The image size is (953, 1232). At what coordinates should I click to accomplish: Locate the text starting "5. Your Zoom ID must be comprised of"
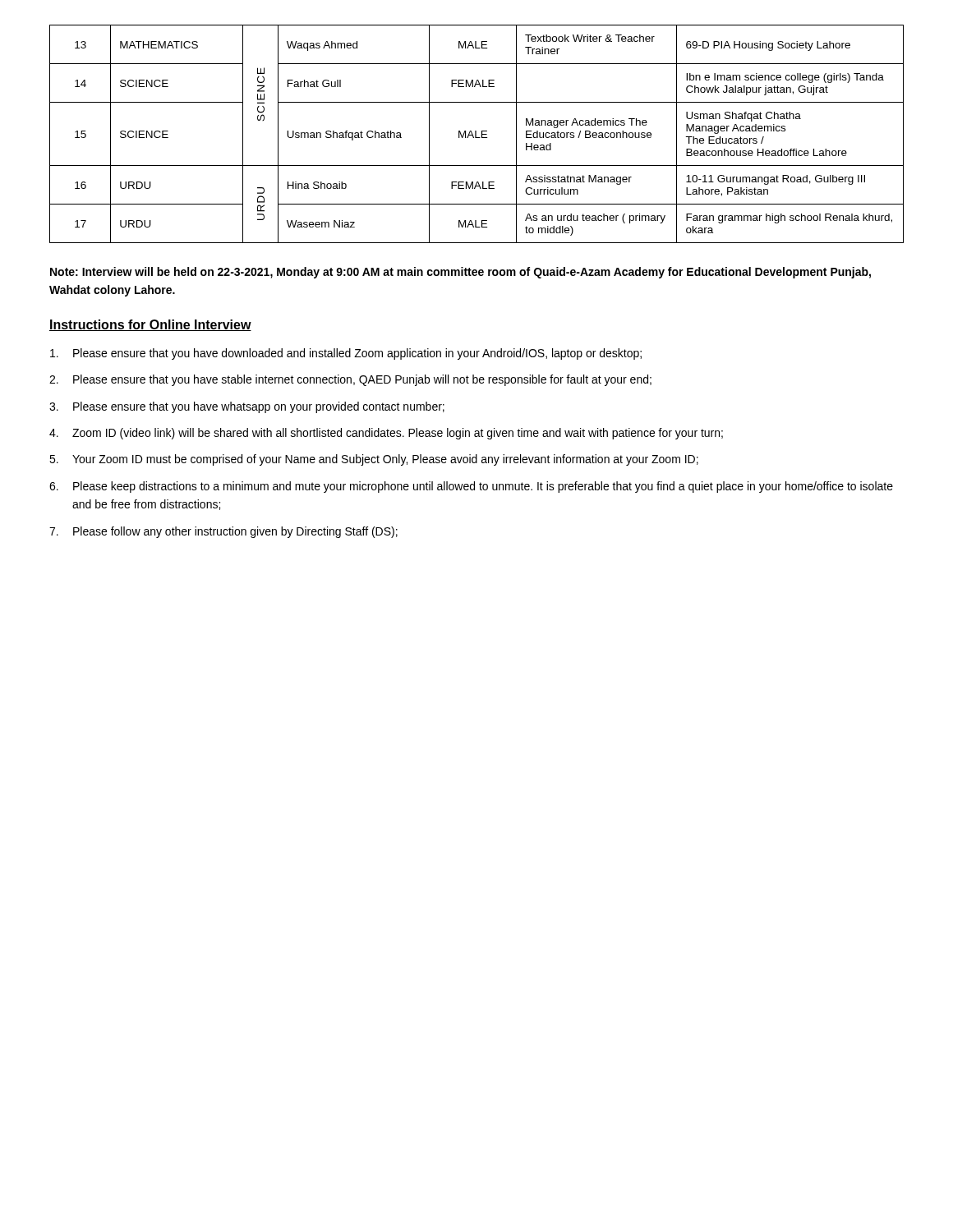pyautogui.click(x=476, y=460)
